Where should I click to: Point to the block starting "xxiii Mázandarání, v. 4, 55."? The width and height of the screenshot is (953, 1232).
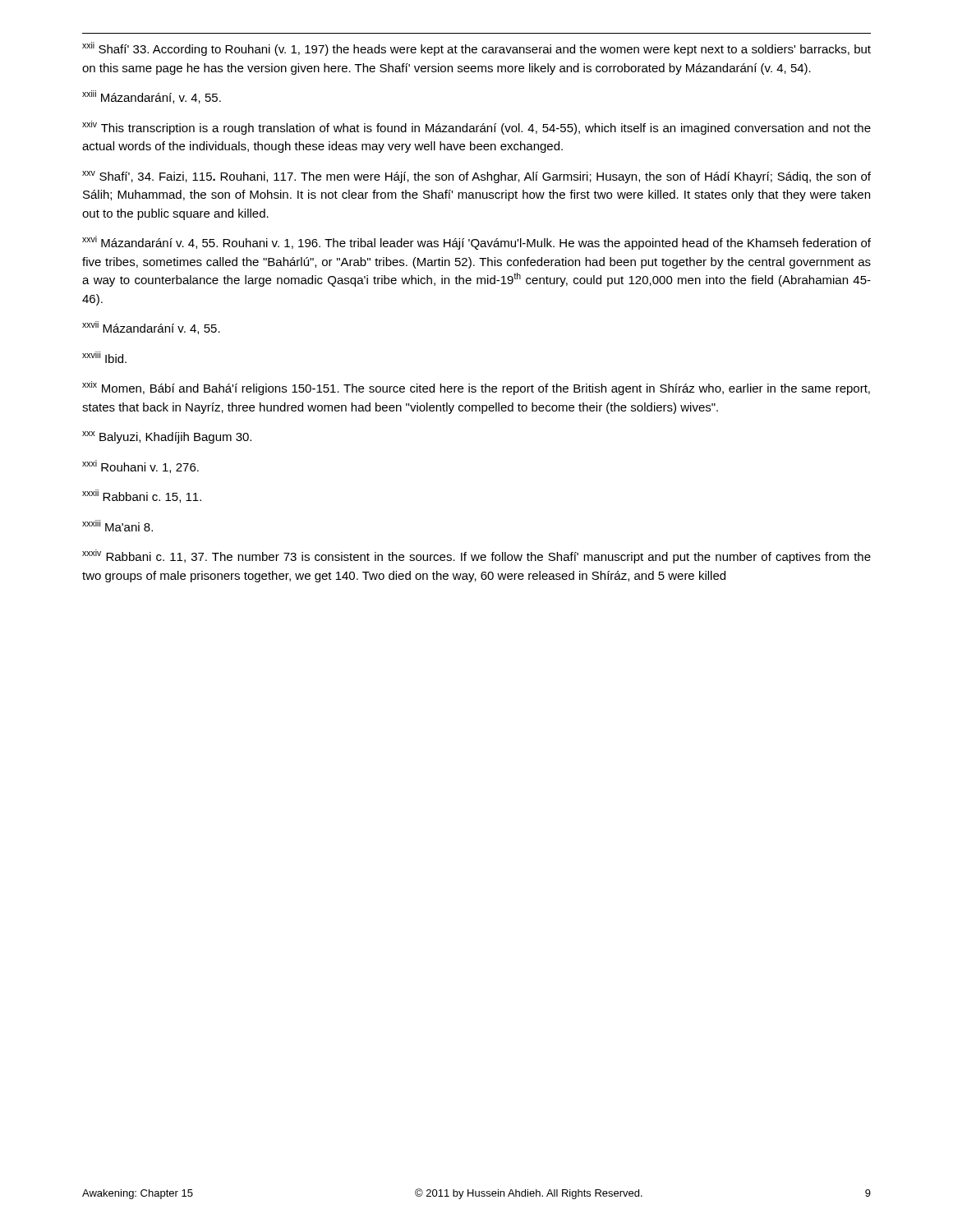(152, 97)
